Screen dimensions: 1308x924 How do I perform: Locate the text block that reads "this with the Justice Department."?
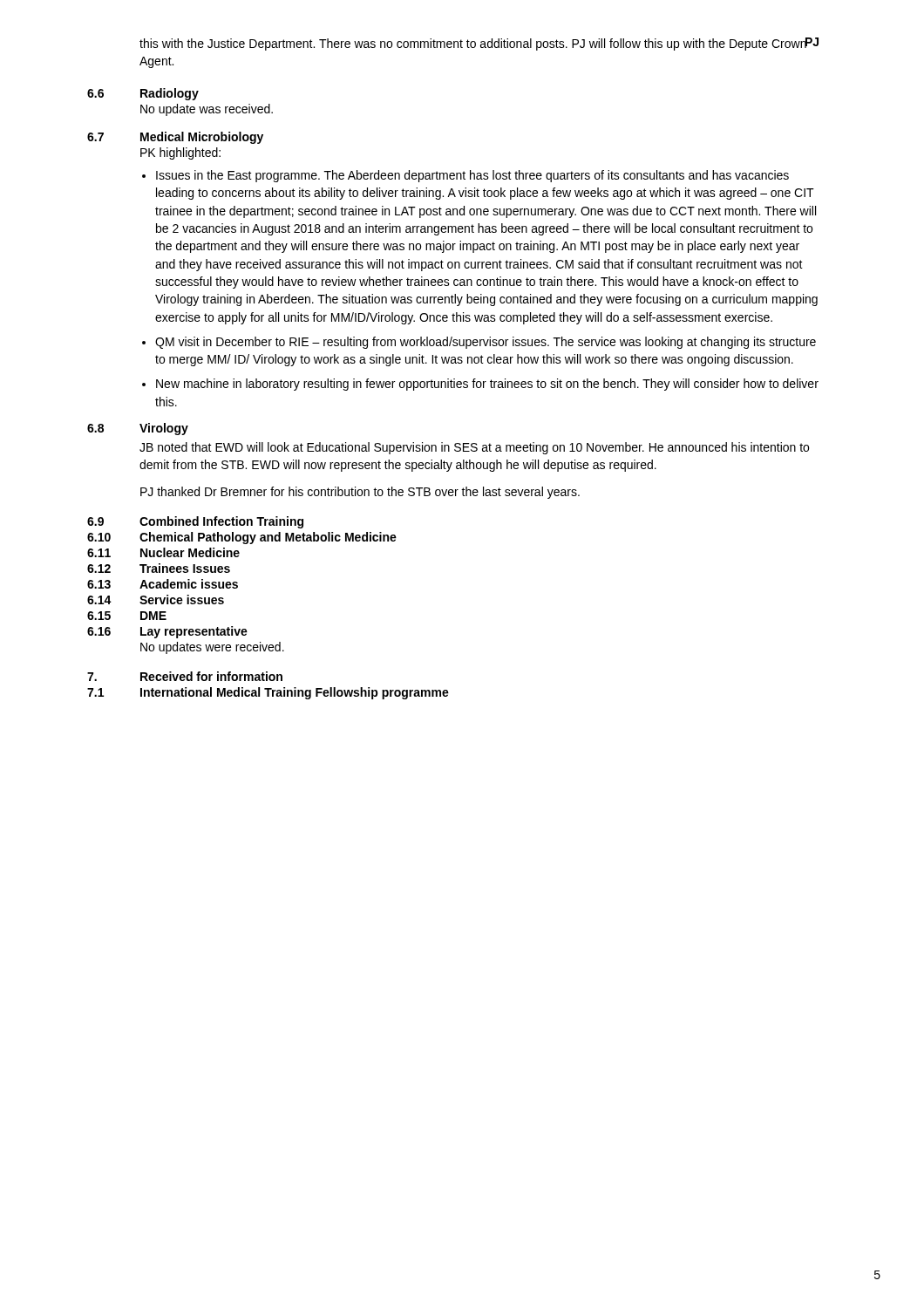tap(473, 52)
